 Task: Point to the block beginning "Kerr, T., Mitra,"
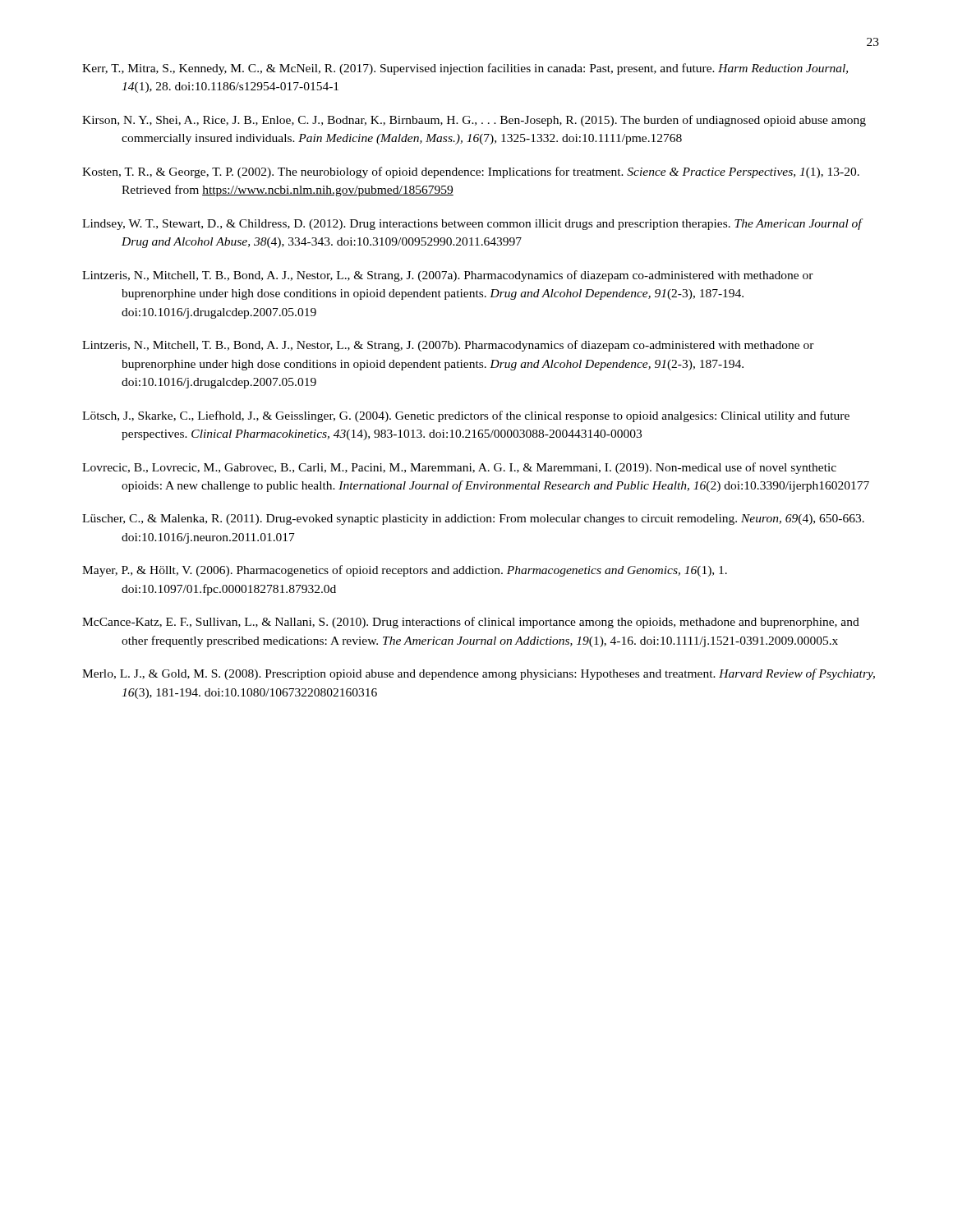(465, 77)
